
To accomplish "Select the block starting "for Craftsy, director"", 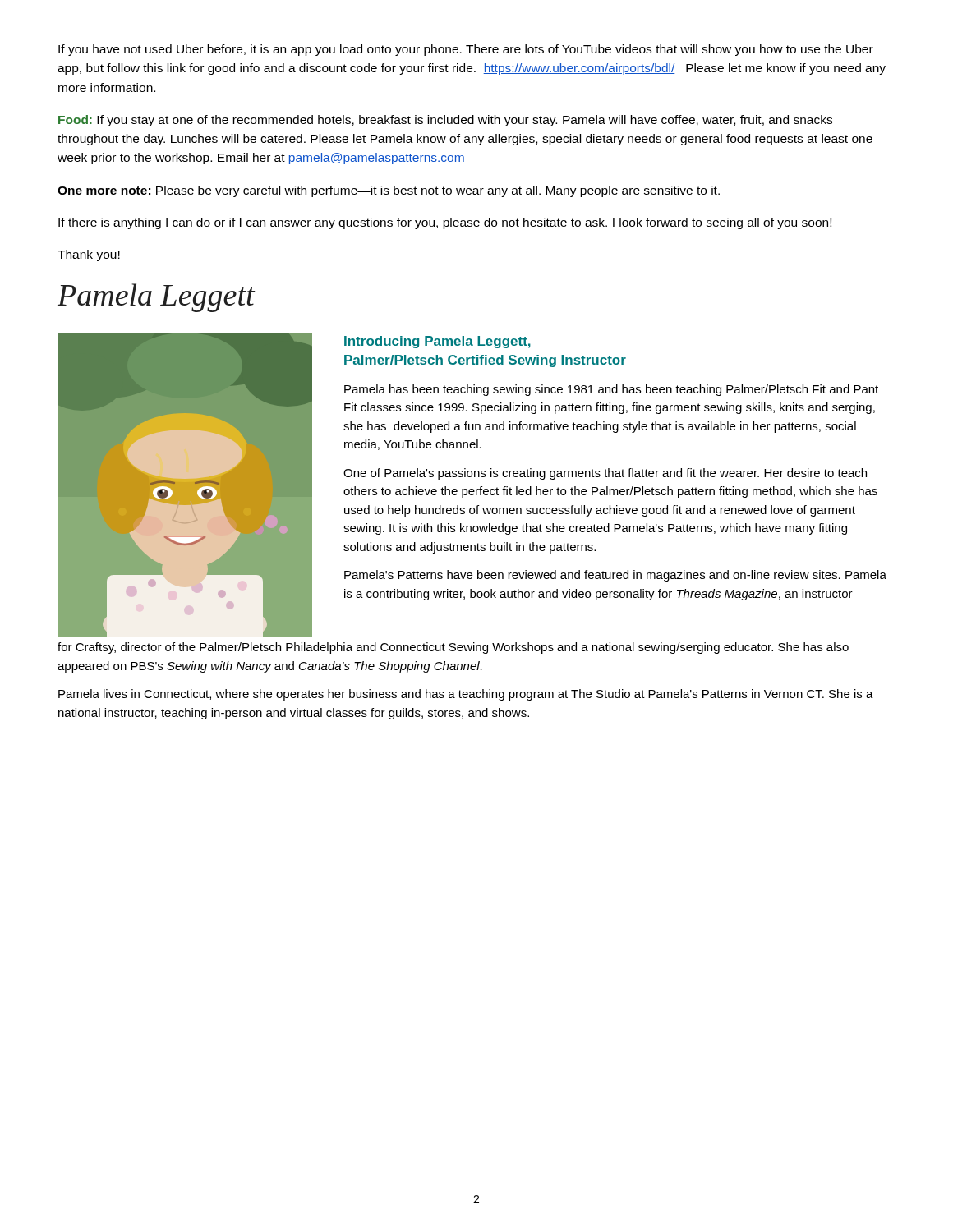I will tap(453, 656).
